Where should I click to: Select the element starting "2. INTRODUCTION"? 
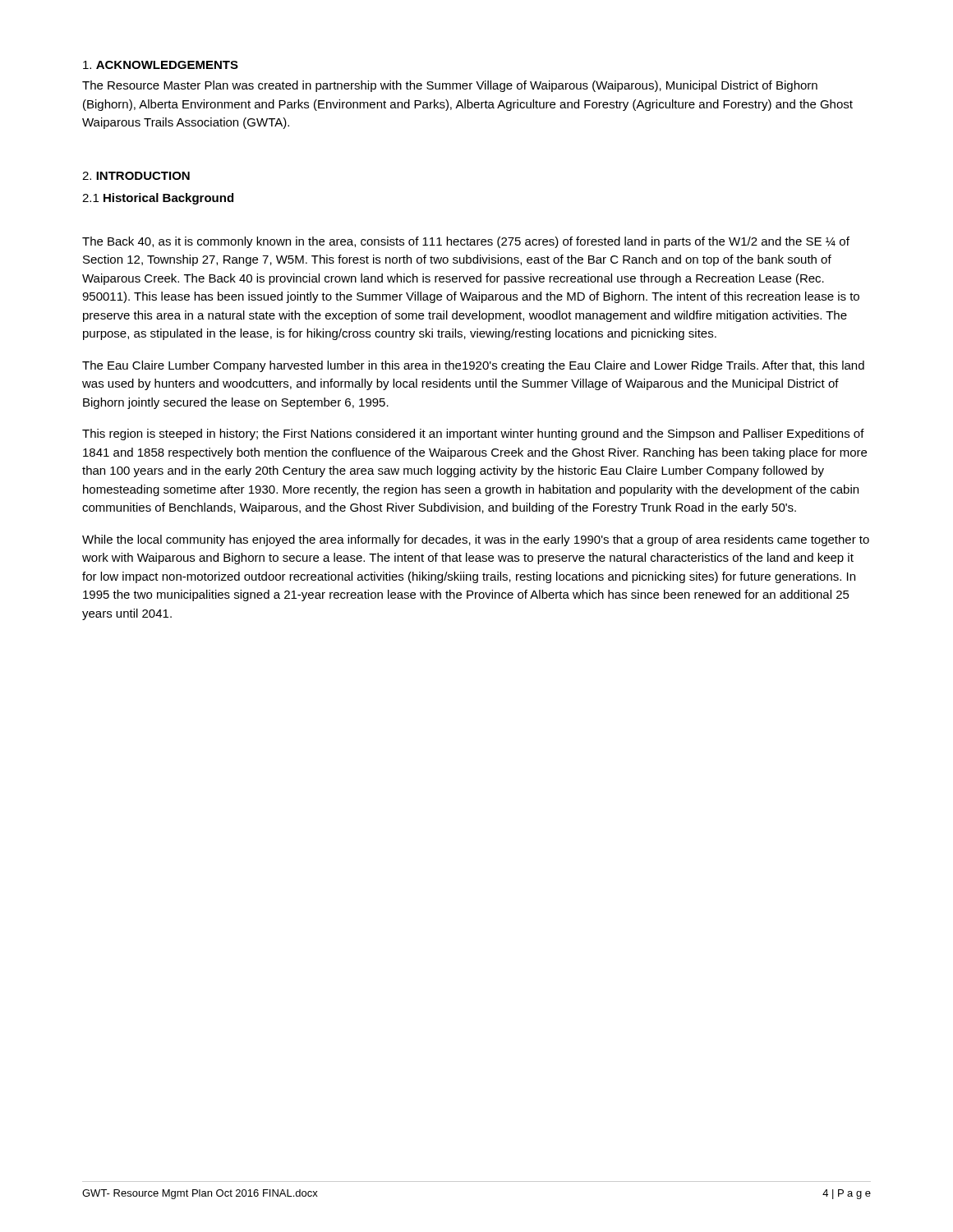pos(136,175)
